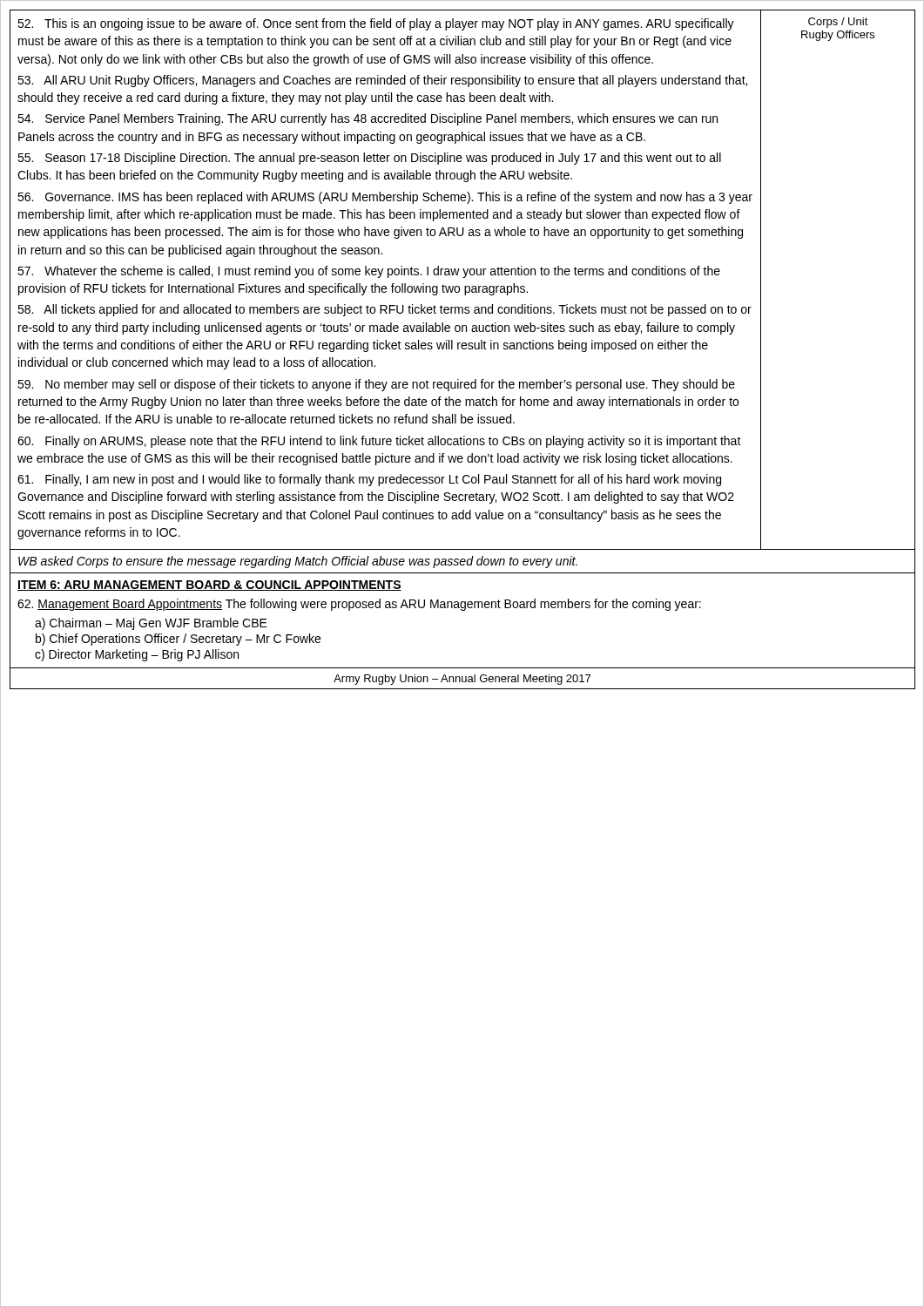Select the element starting "Management Board Appointments The"

coord(462,604)
